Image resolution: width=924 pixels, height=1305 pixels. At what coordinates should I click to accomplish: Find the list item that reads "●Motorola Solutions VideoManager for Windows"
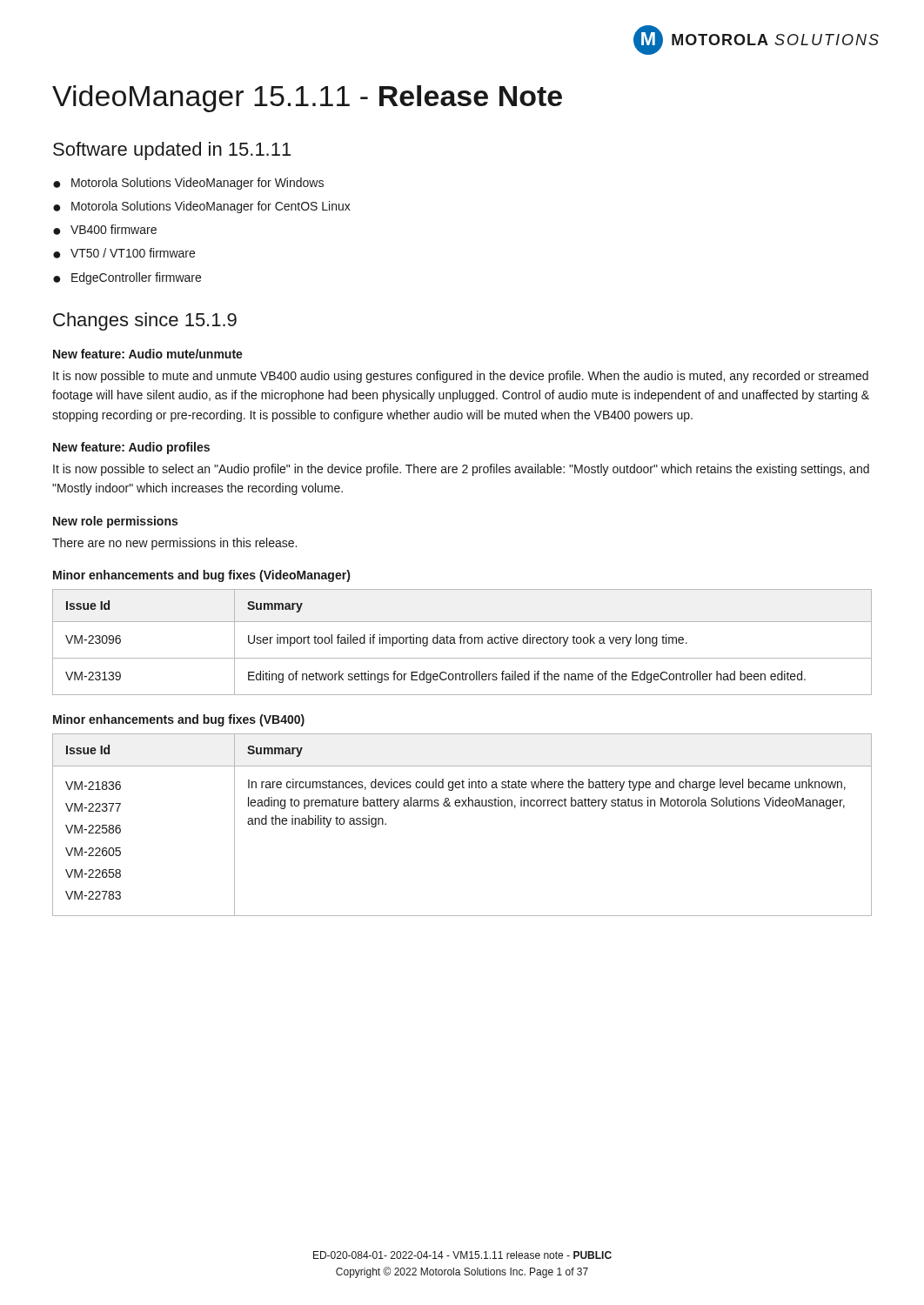[188, 184]
